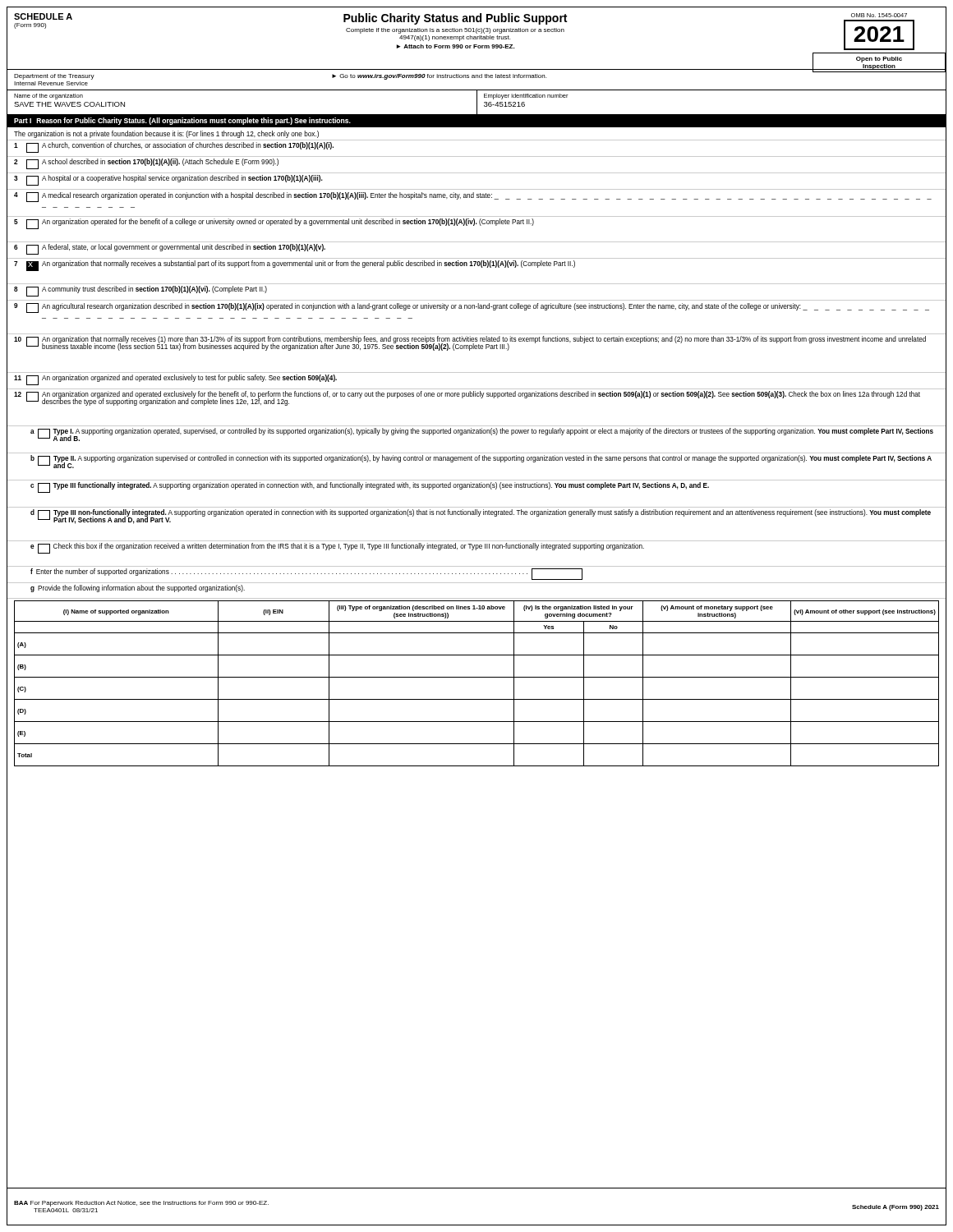
Task: Select the region starting "3 A hospital or a cooperative hospital"
Action: (x=168, y=180)
